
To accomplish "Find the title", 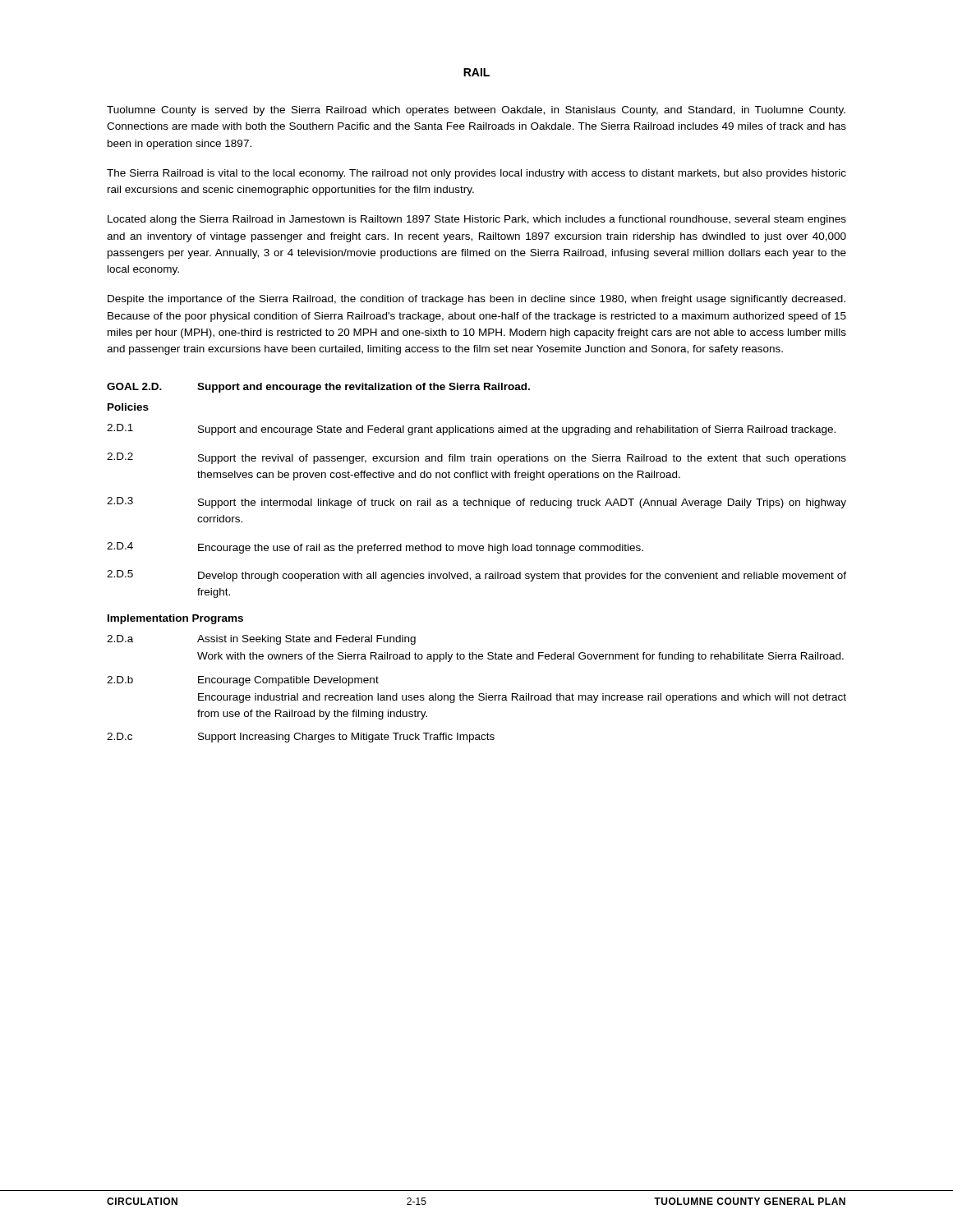I will (x=476, y=72).
